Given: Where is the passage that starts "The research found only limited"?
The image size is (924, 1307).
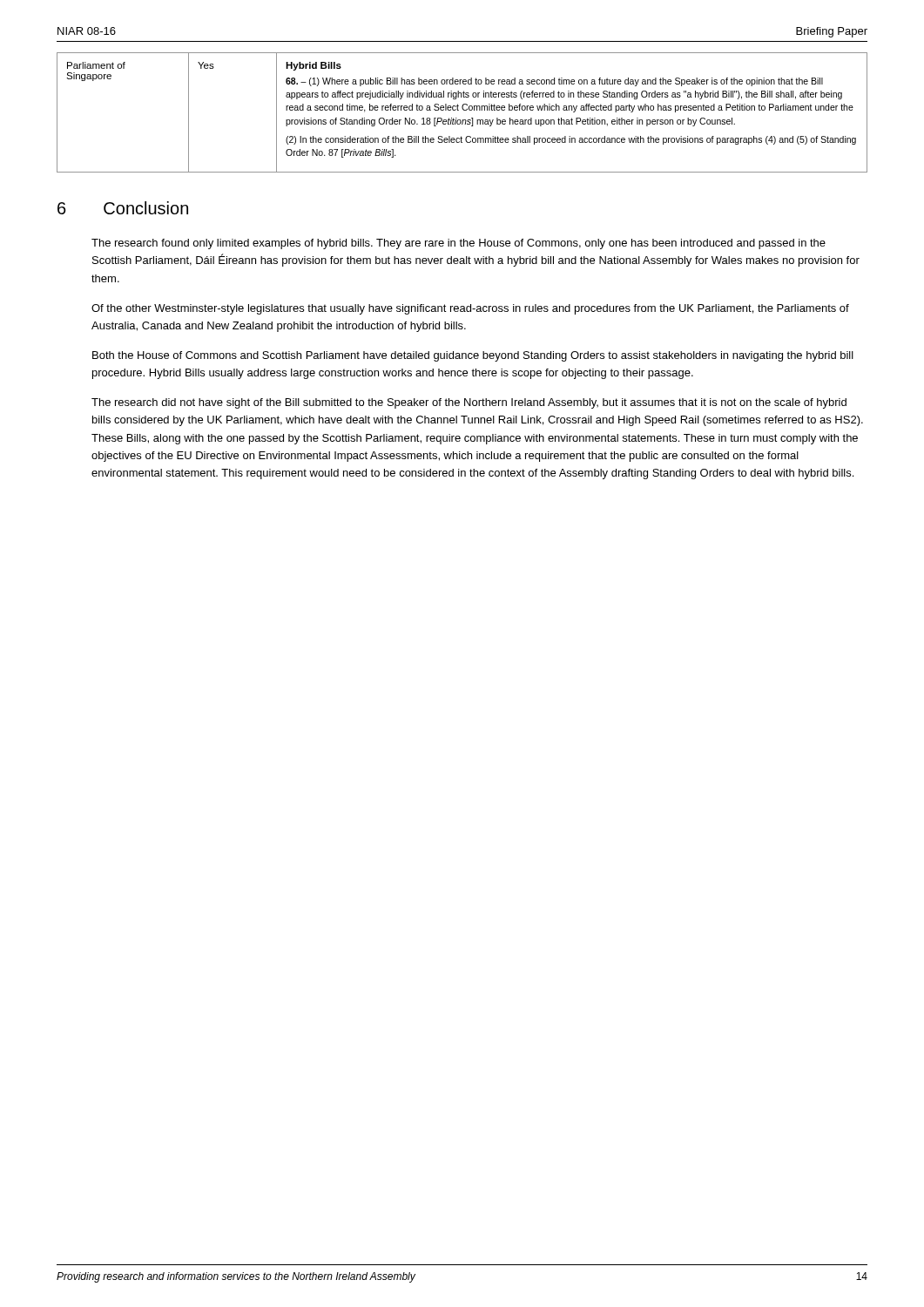Looking at the screenshot, I should [475, 260].
